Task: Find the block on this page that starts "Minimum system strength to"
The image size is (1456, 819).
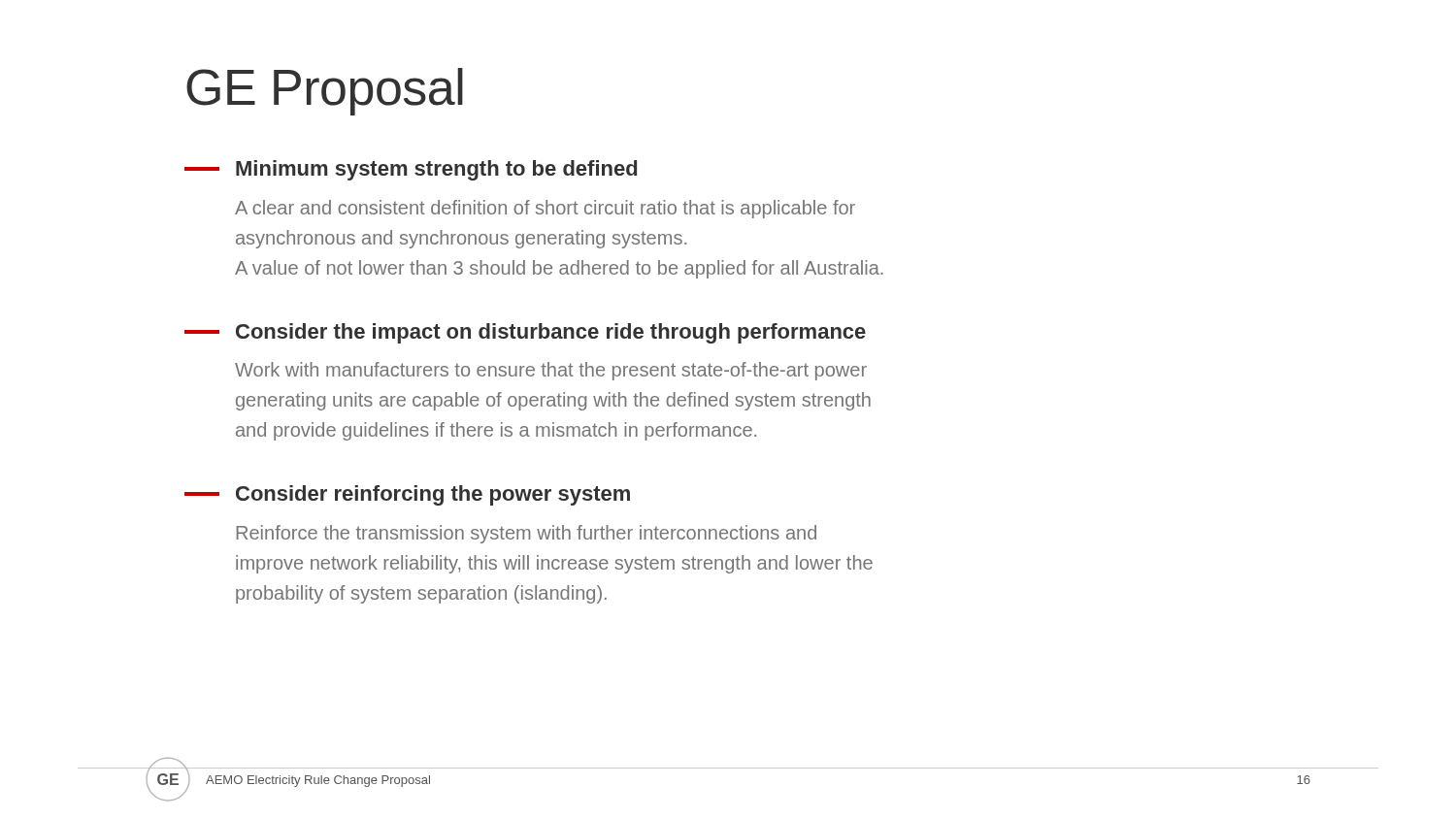Action: point(772,219)
